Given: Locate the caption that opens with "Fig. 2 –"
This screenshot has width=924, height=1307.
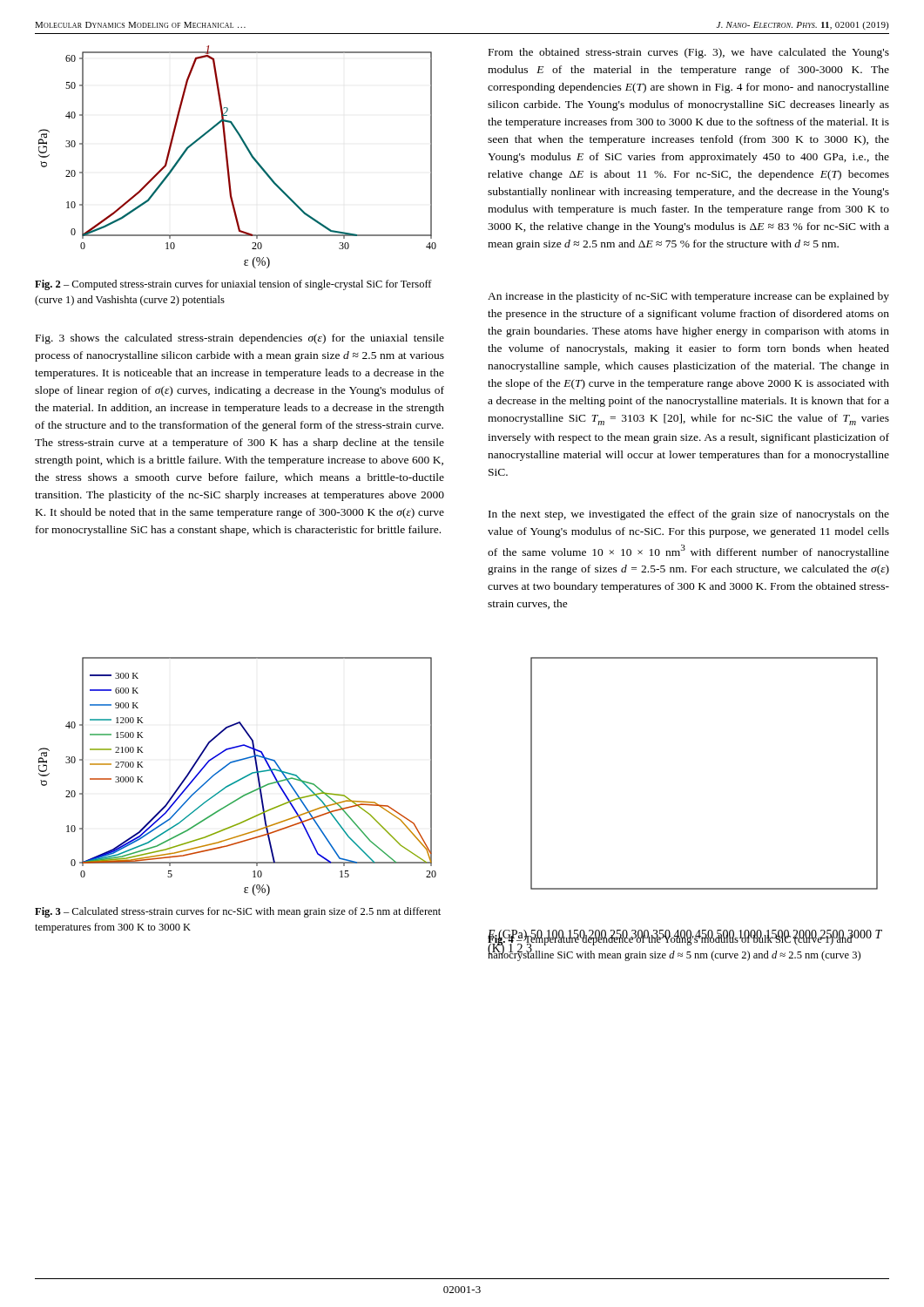Looking at the screenshot, I should [x=233, y=292].
